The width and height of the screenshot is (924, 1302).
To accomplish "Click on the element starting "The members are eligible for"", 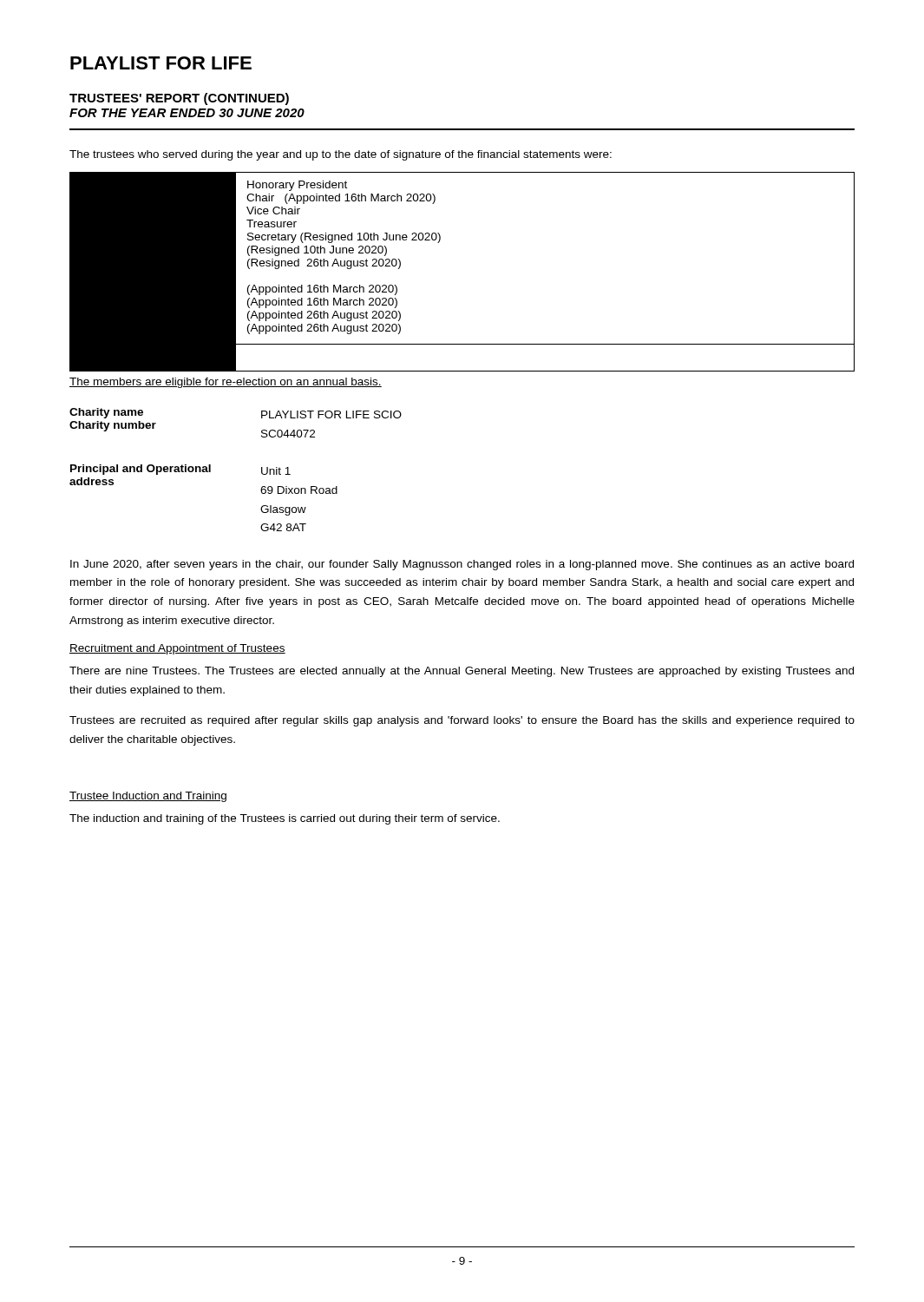I will tap(225, 382).
